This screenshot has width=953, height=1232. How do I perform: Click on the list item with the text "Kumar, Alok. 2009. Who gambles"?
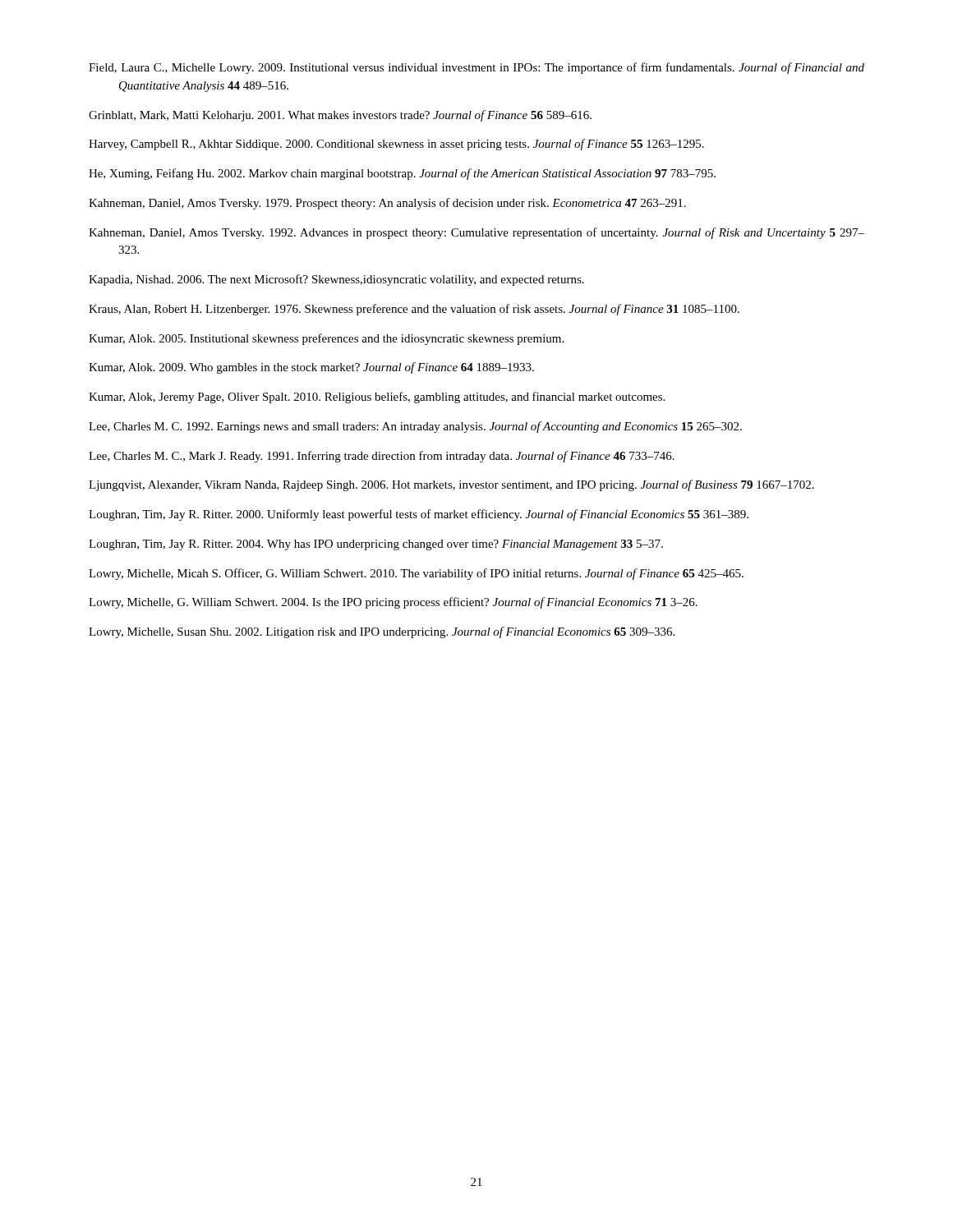click(312, 367)
